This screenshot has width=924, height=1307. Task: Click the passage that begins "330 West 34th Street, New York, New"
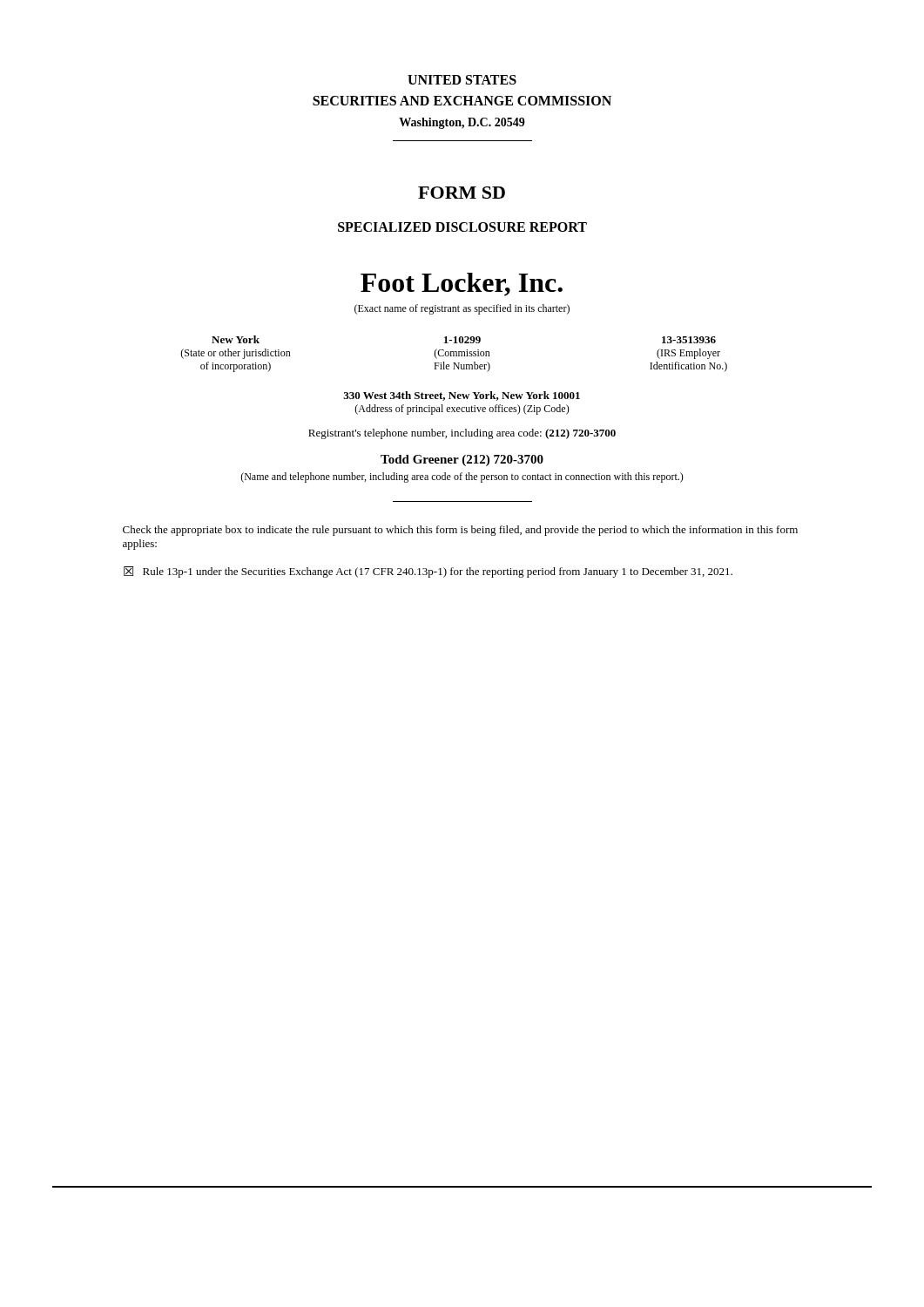(x=462, y=402)
